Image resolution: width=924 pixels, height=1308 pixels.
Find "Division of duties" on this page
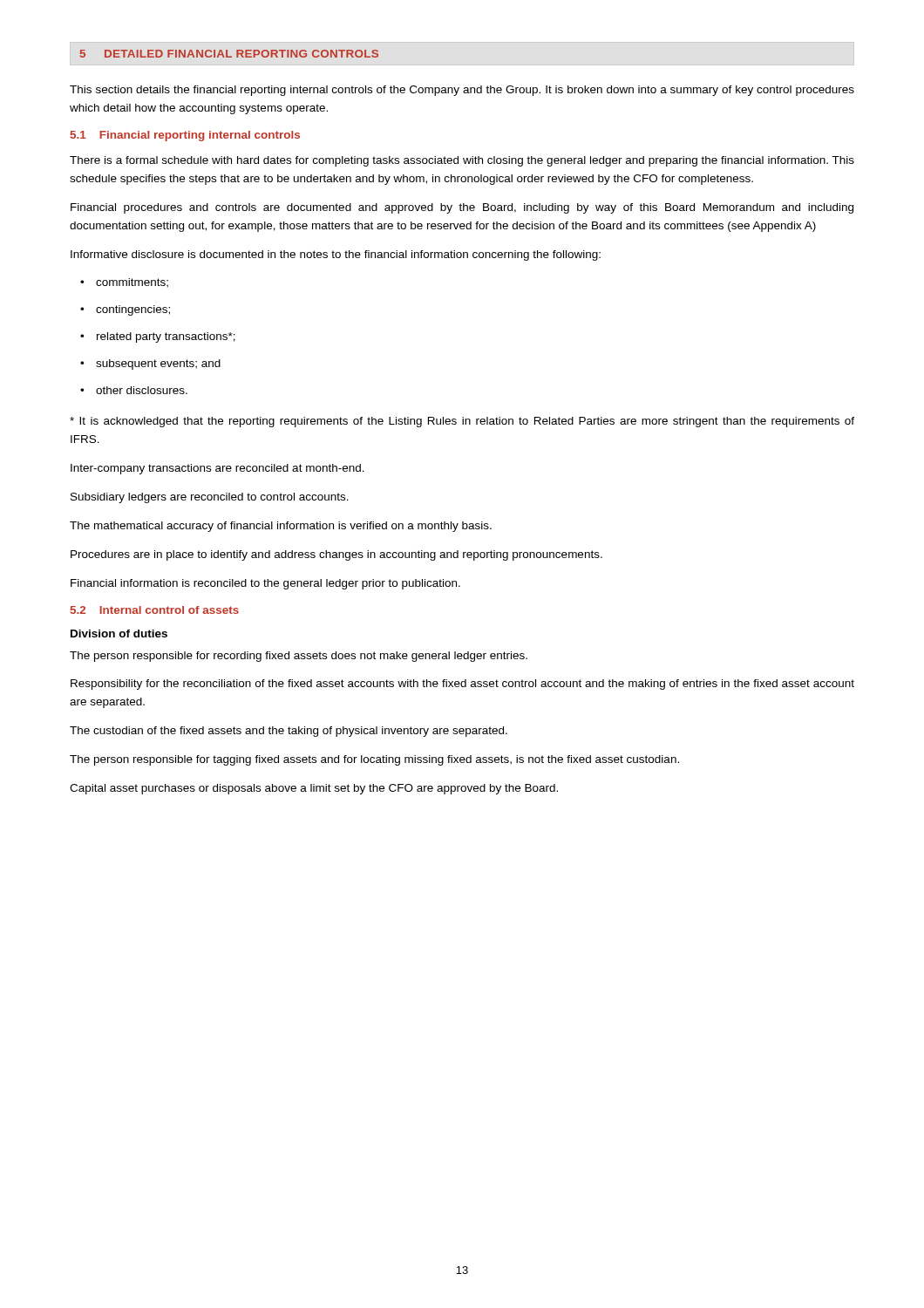(x=119, y=633)
